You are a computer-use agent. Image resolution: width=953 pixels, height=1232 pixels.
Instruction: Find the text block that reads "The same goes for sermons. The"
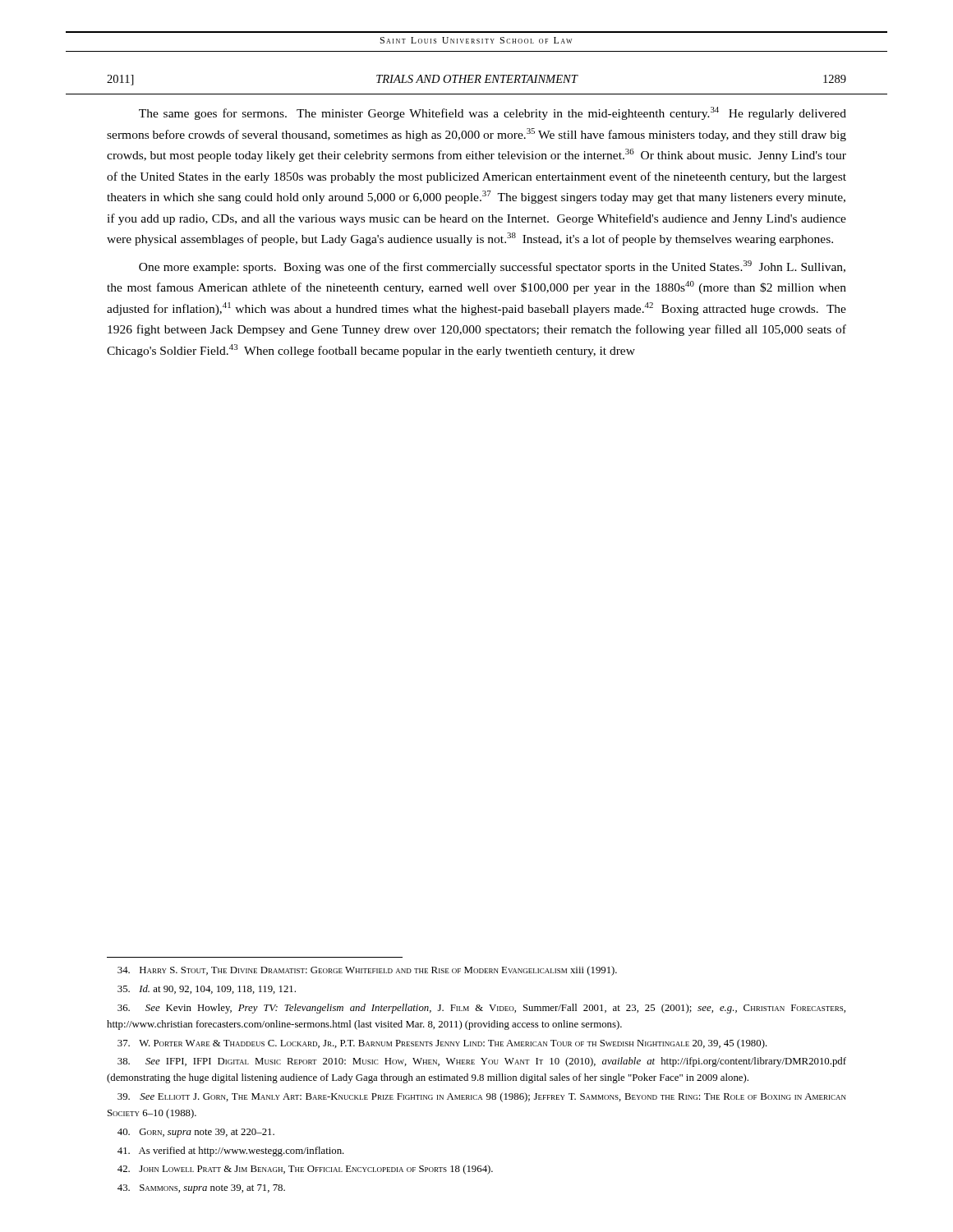[x=476, y=232]
